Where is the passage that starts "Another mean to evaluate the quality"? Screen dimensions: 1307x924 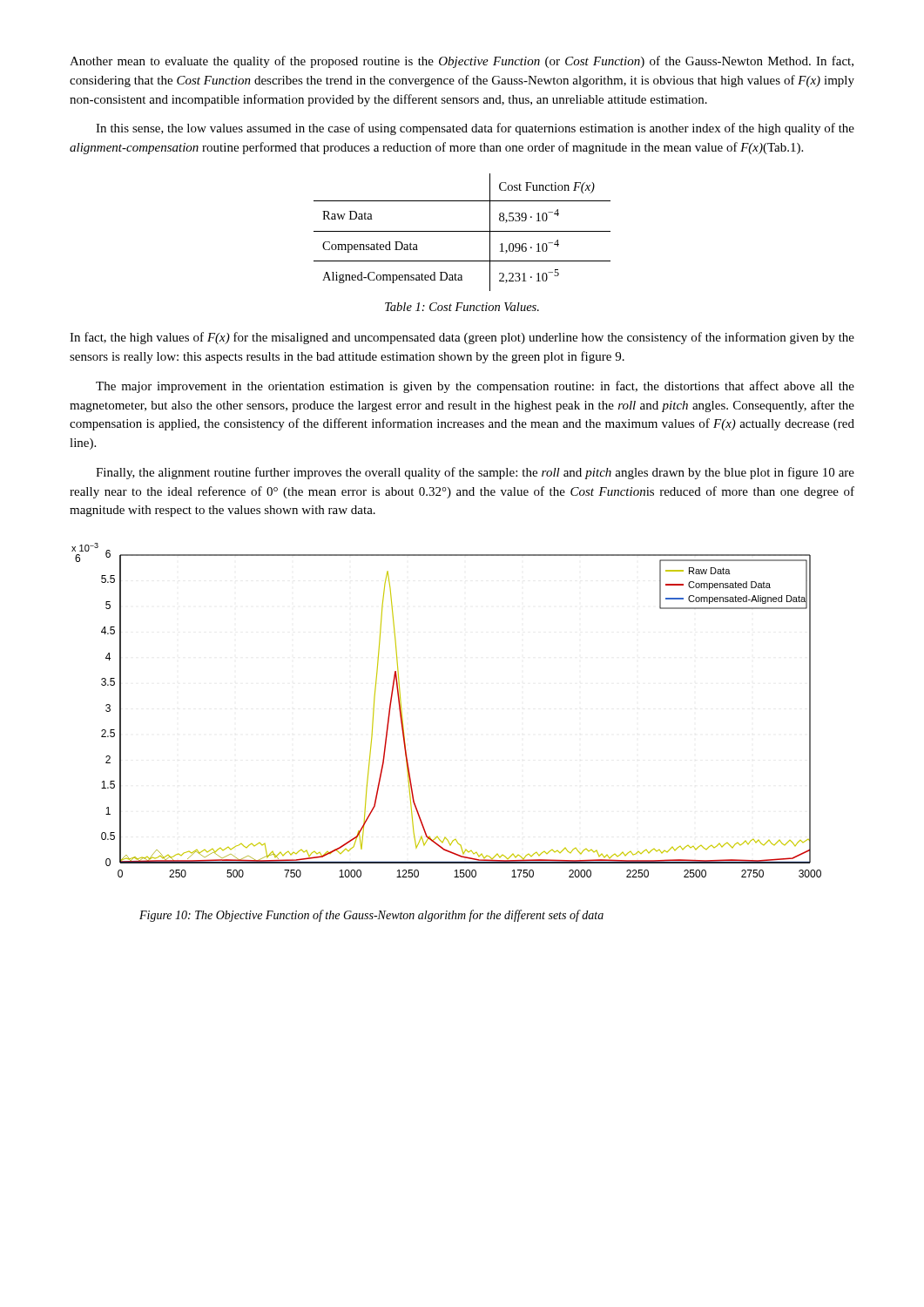462,80
